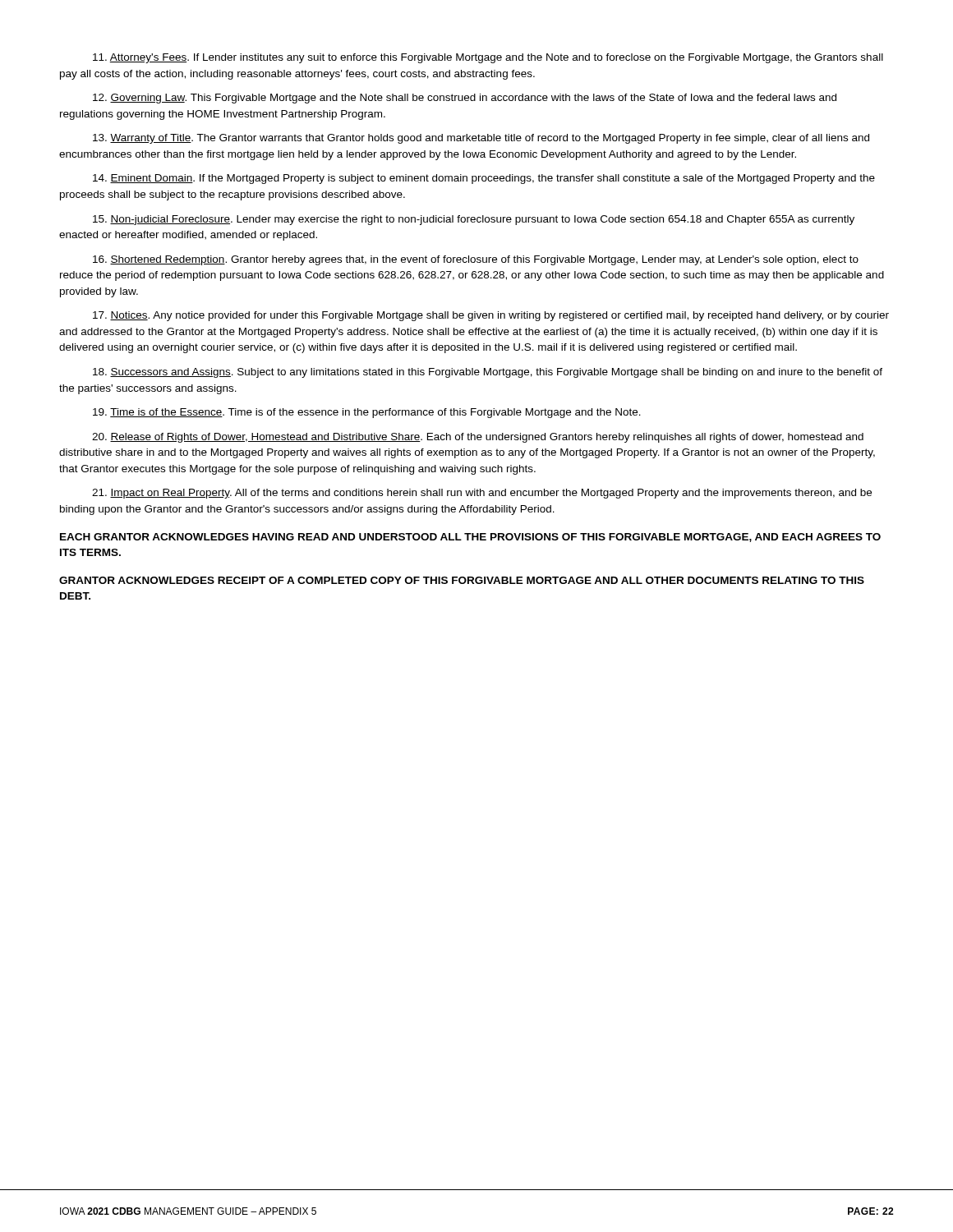Viewport: 953px width, 1232px height.
Task: Locate the text block starting "12. Governing Law. This Forgivable"
Action: pos(476,106)
